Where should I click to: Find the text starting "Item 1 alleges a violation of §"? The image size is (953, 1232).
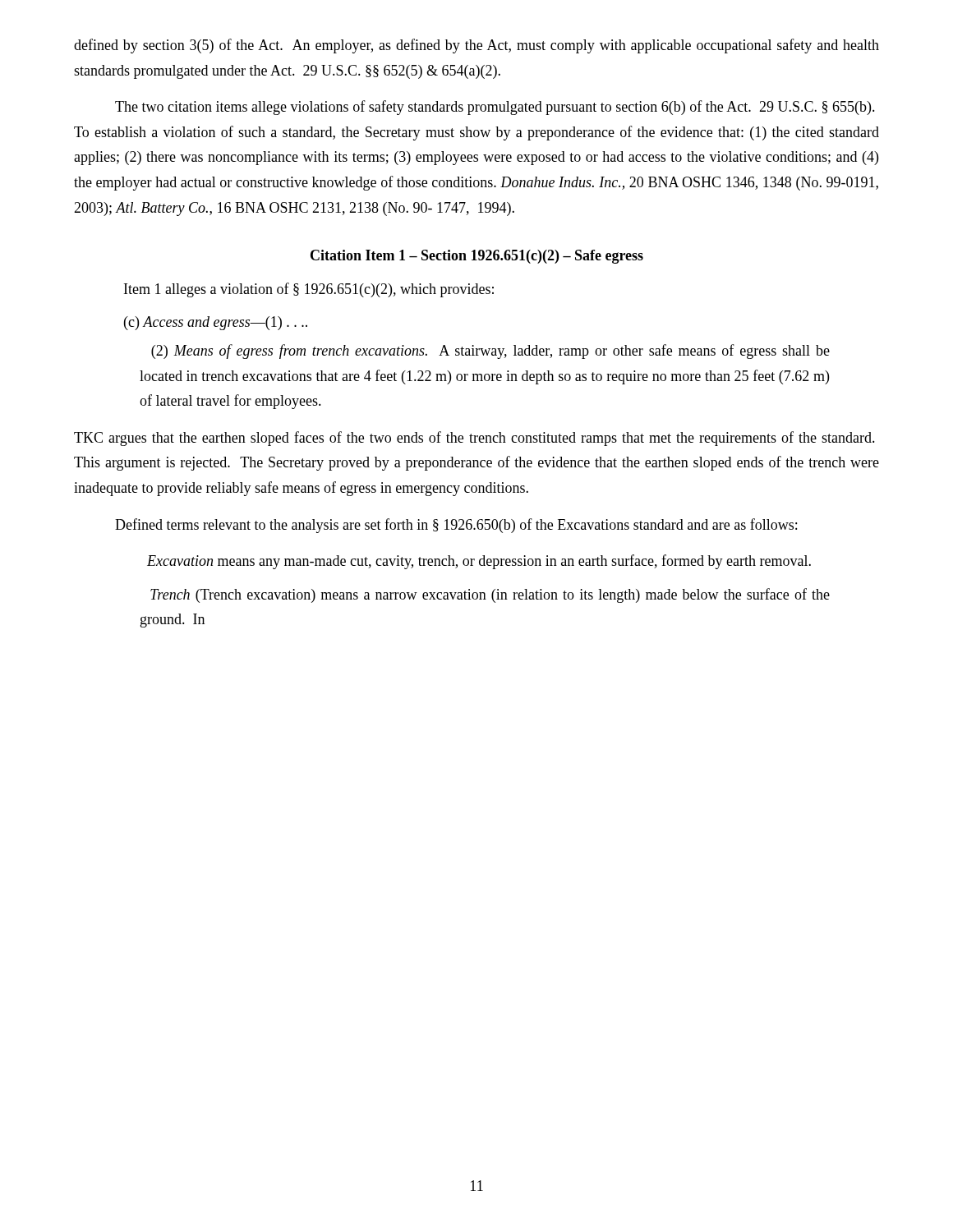point(309,289)
